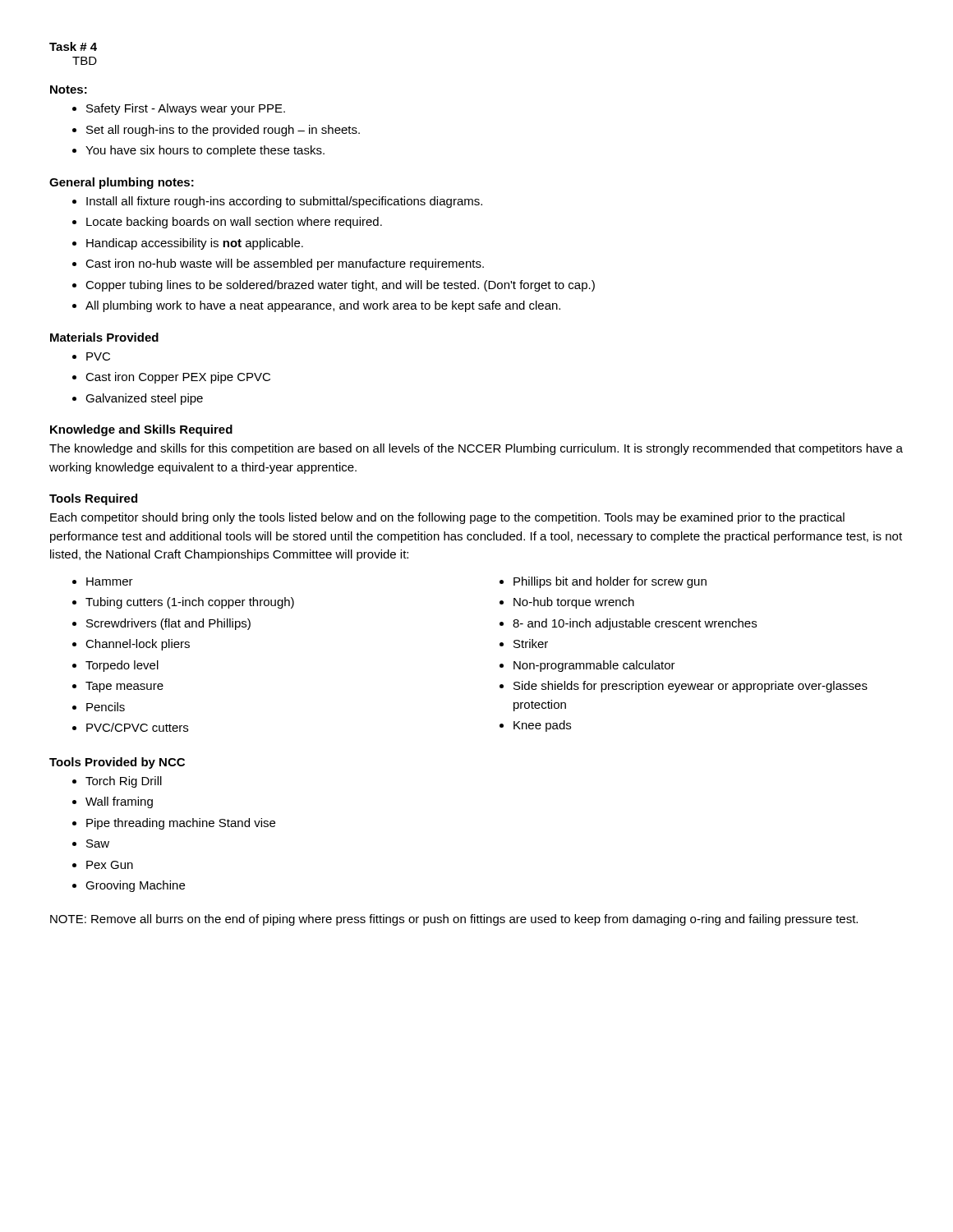Select the element starting "Phillips bit and holder for screw gun"

tap(610, 581)
